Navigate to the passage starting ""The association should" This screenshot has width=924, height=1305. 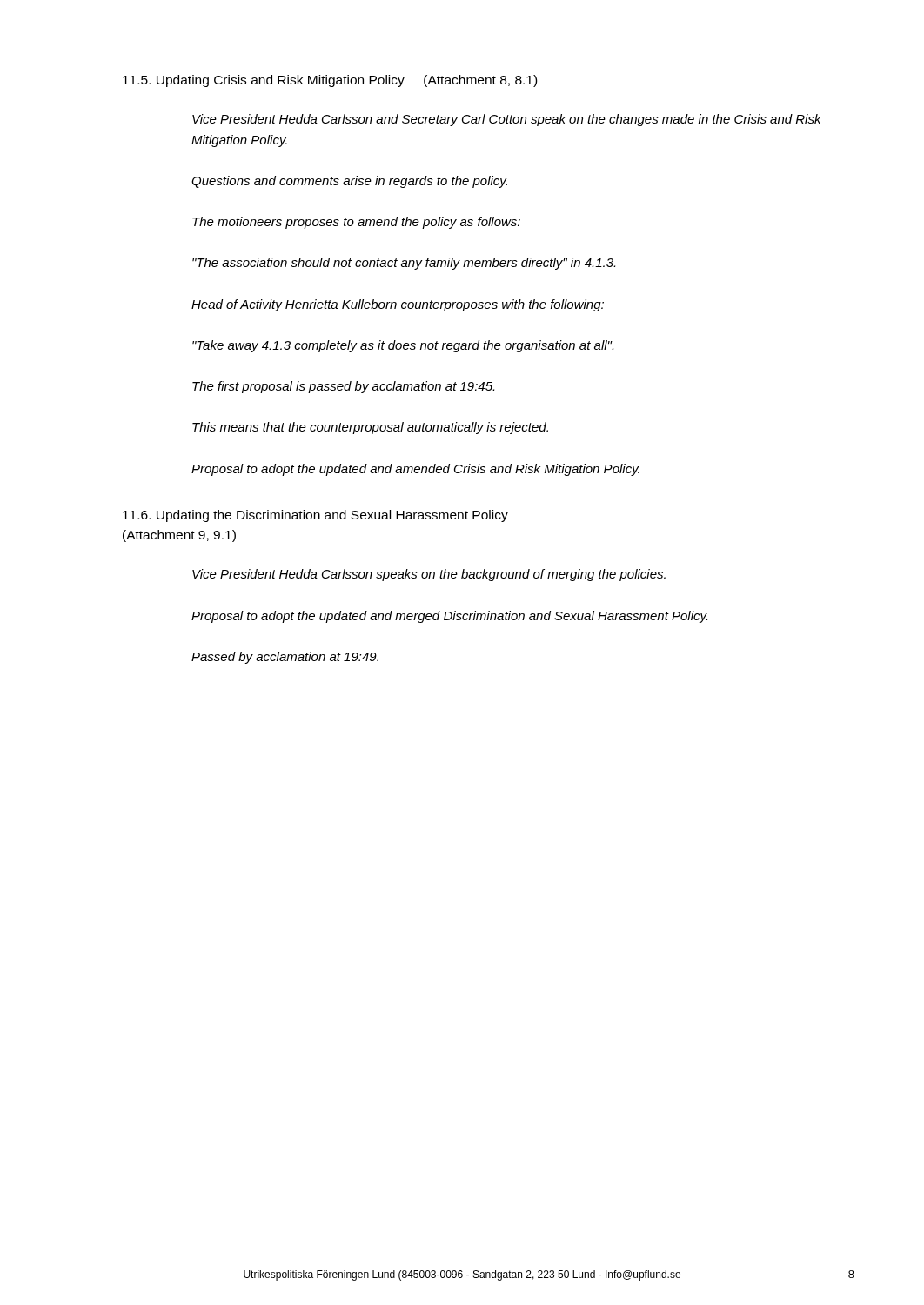523,263
